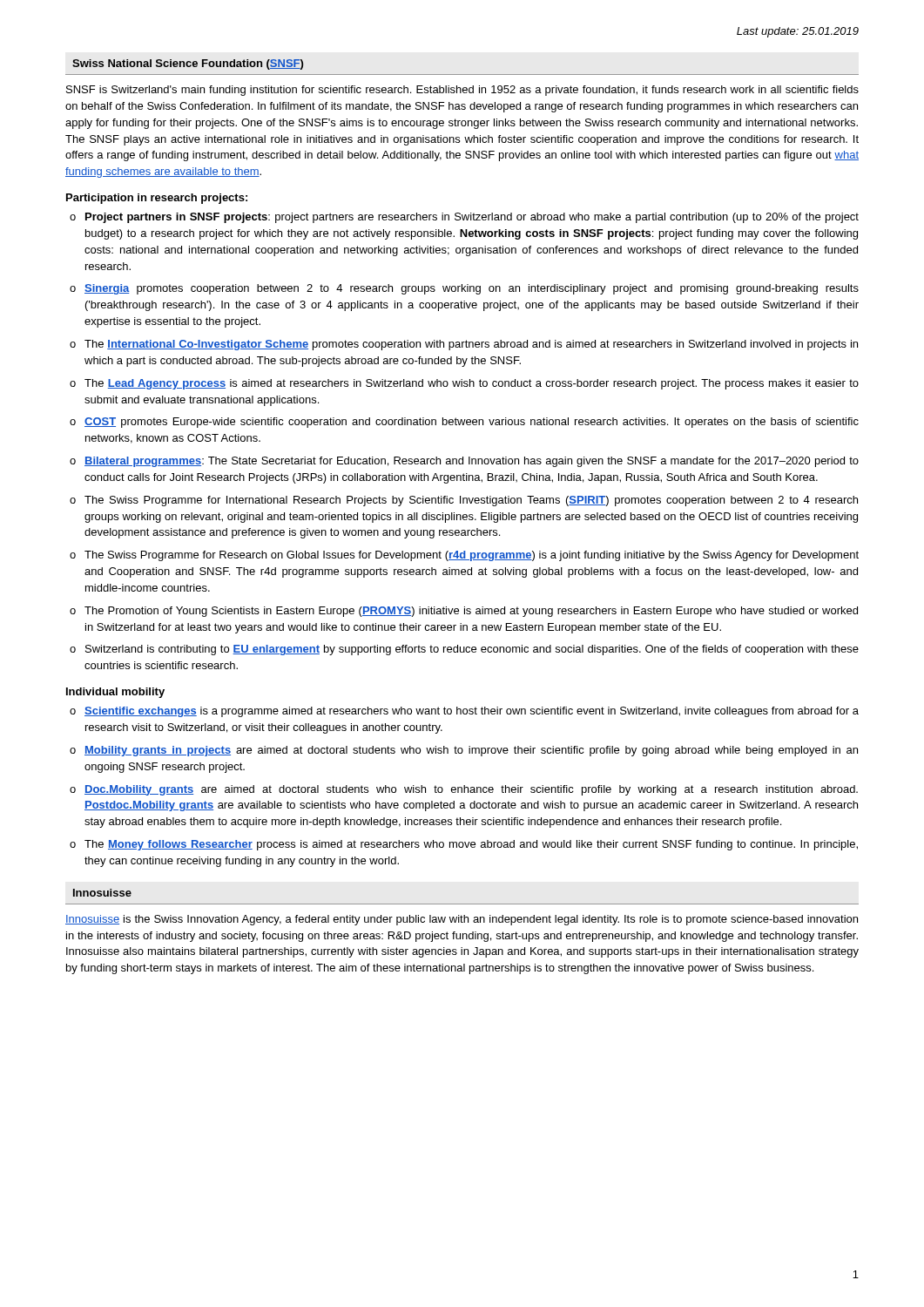
Task: Locate the passage starting "SNSF is Switzerland's main funding"
Action: point(462,130)
